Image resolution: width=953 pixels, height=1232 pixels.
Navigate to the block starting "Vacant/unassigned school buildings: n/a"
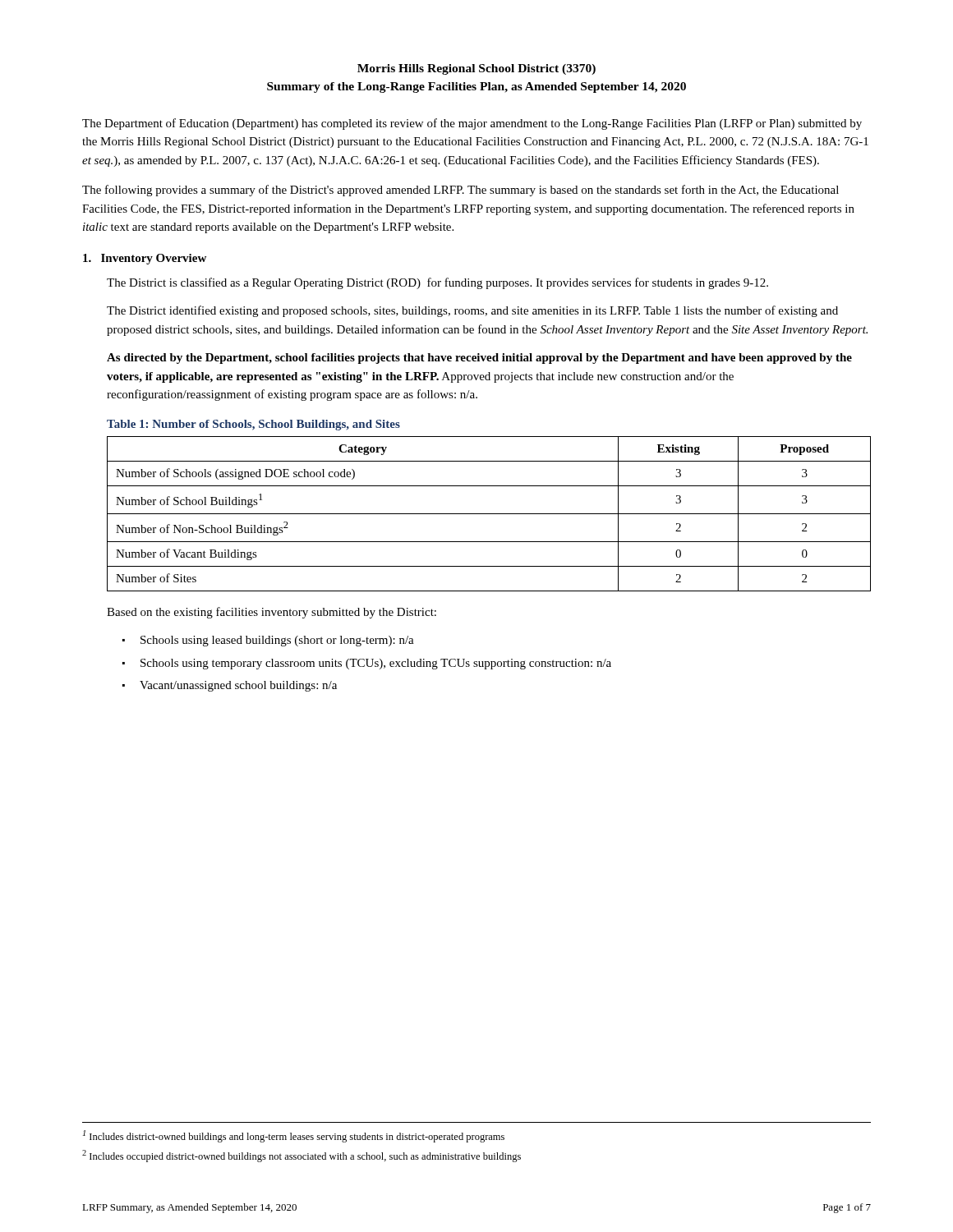coord(238,685)
